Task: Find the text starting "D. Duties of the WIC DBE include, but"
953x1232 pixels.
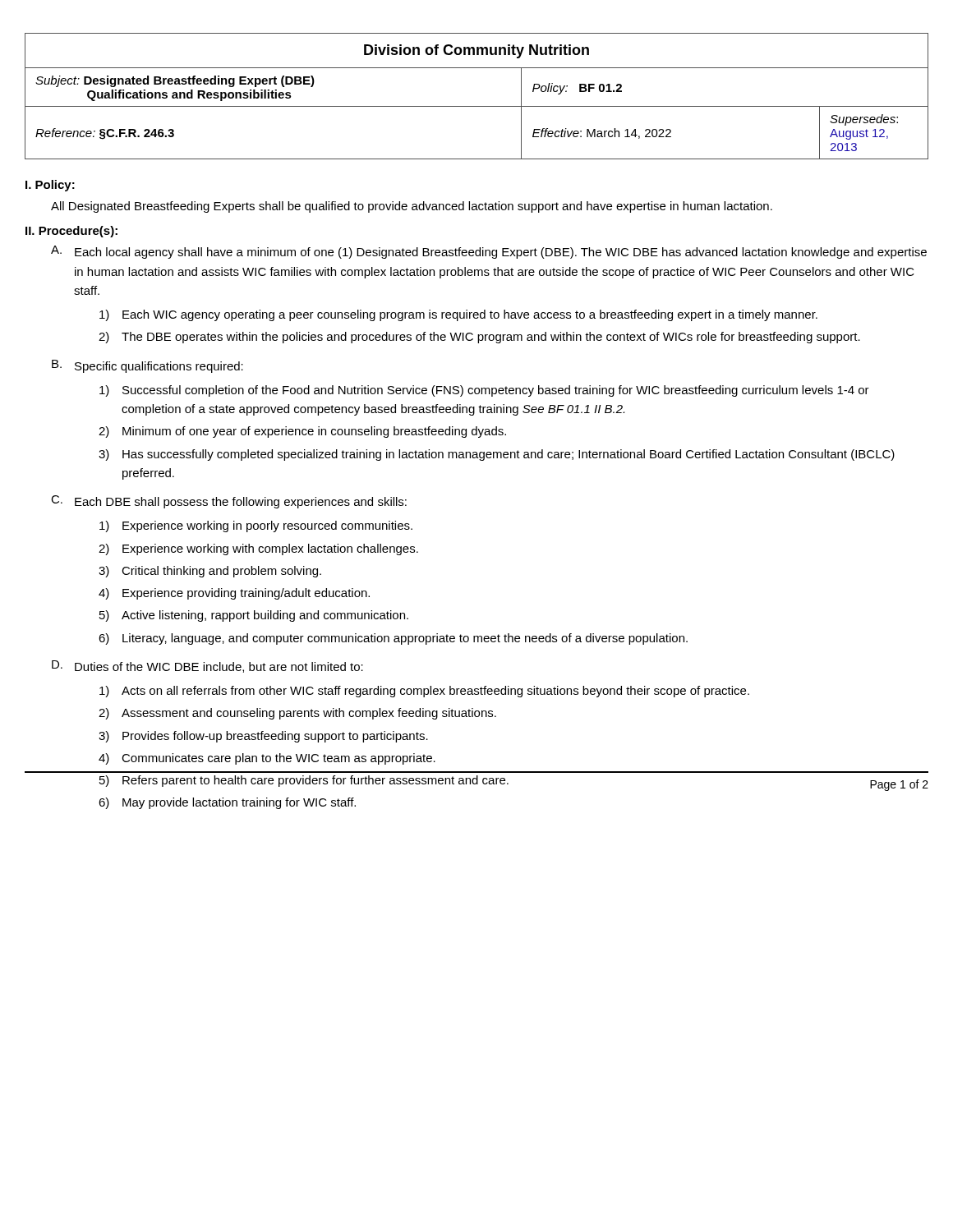Action: click(x=207, y=667)
